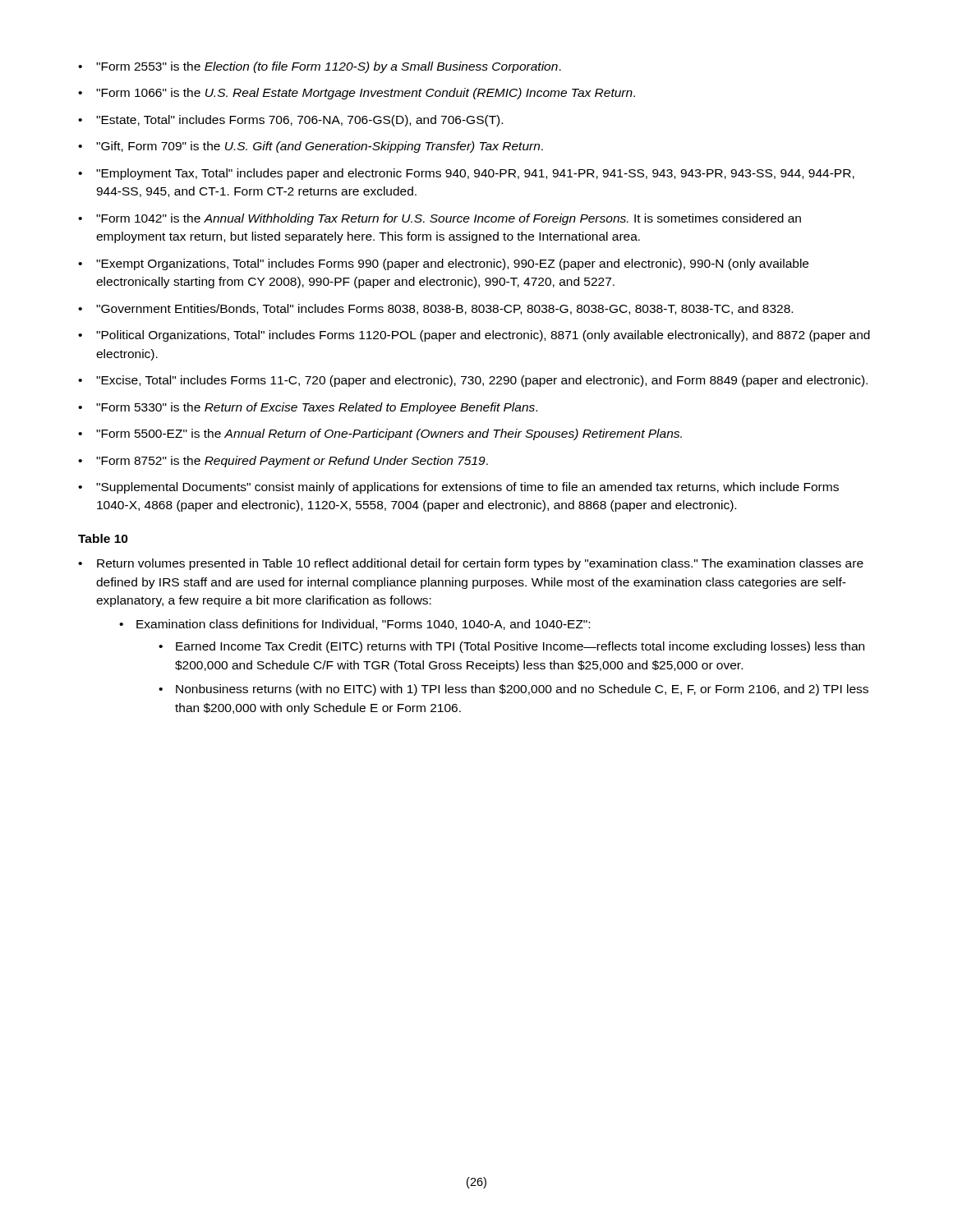
Task: Click on the element starting "• "Form 2553" is the Election (to"
Action: coord(474,67)
